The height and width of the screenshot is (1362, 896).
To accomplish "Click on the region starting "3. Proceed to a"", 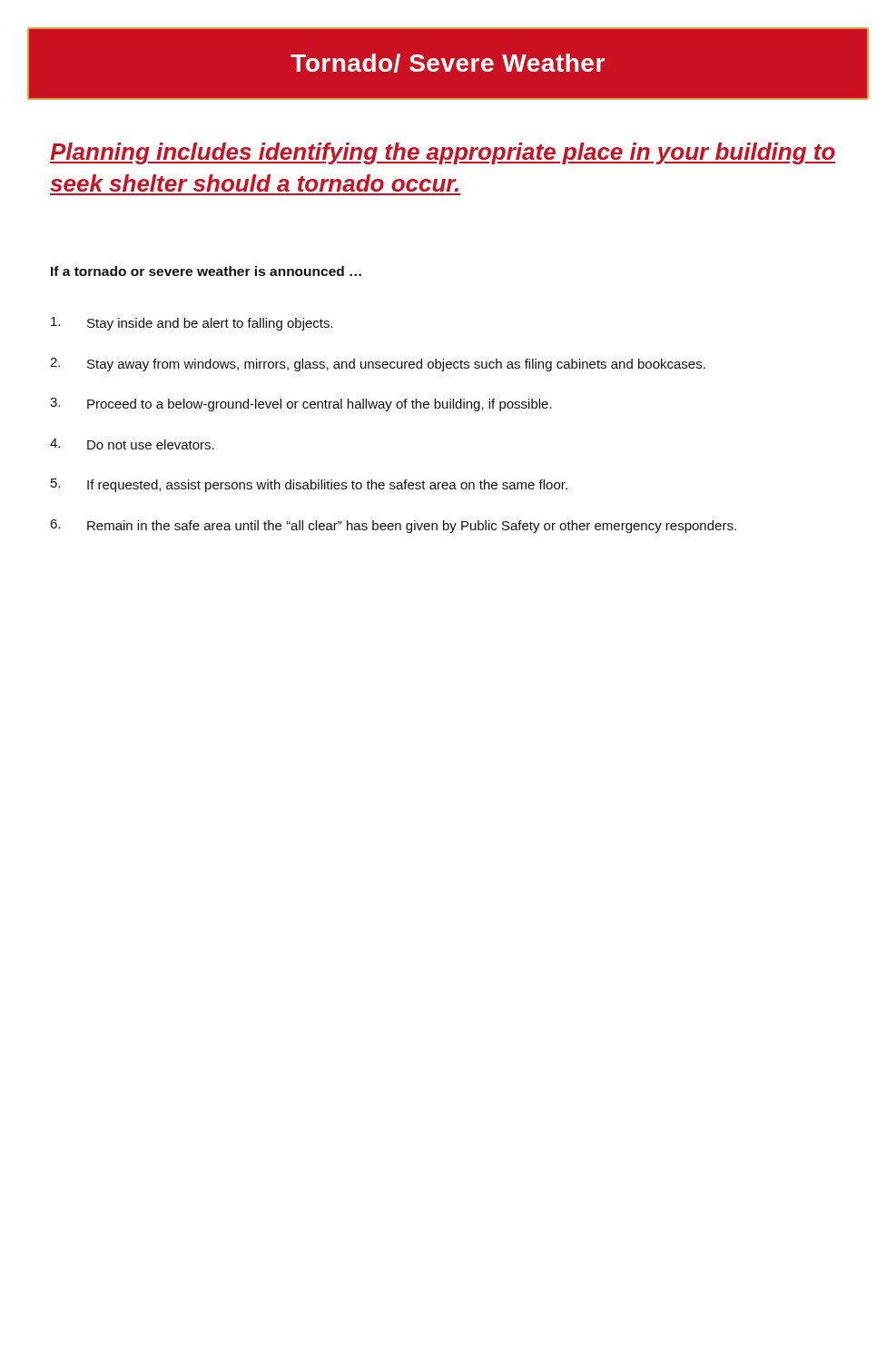I will coord(301,404).
